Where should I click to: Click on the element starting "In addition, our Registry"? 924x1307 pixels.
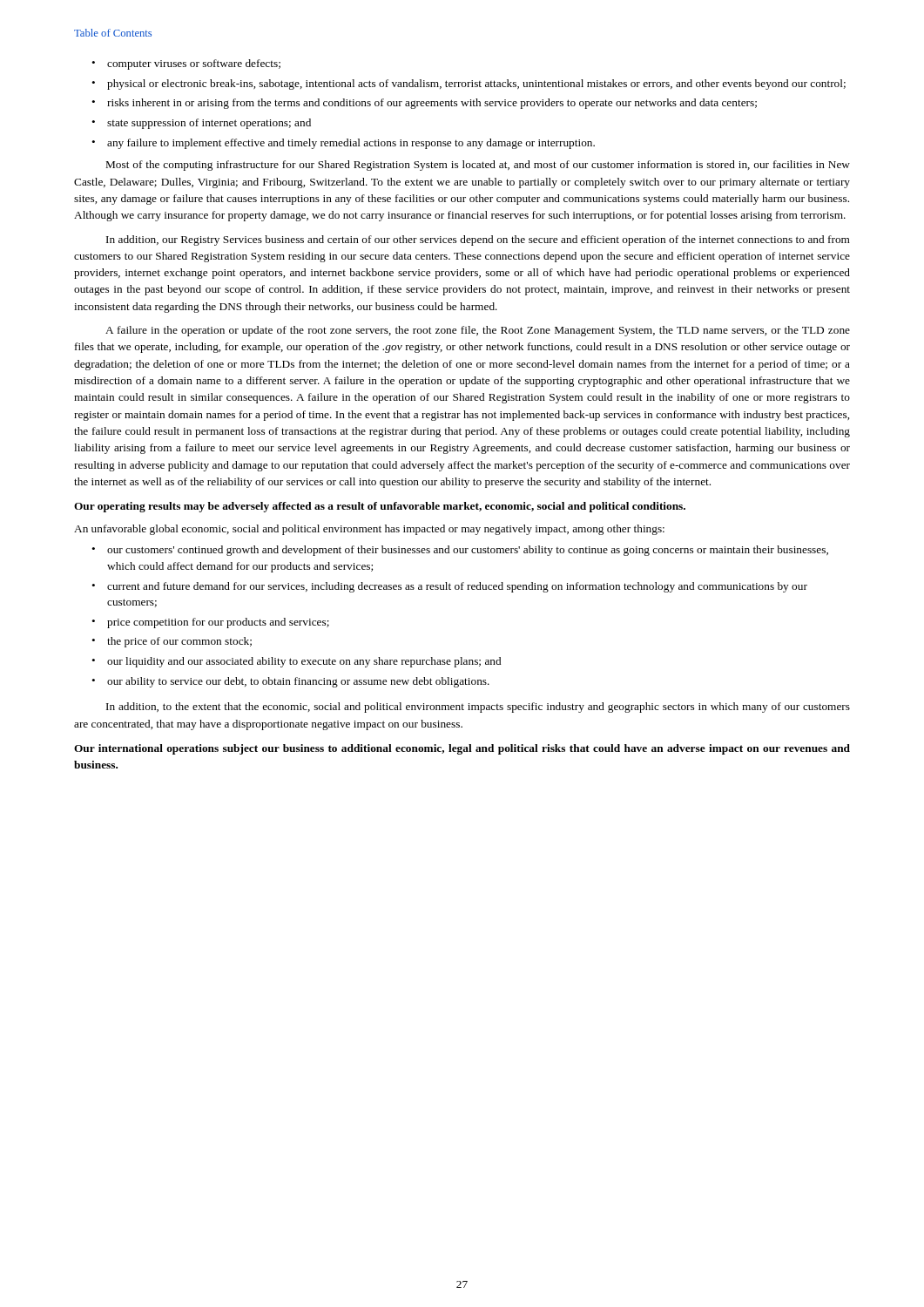click(462, 272)
